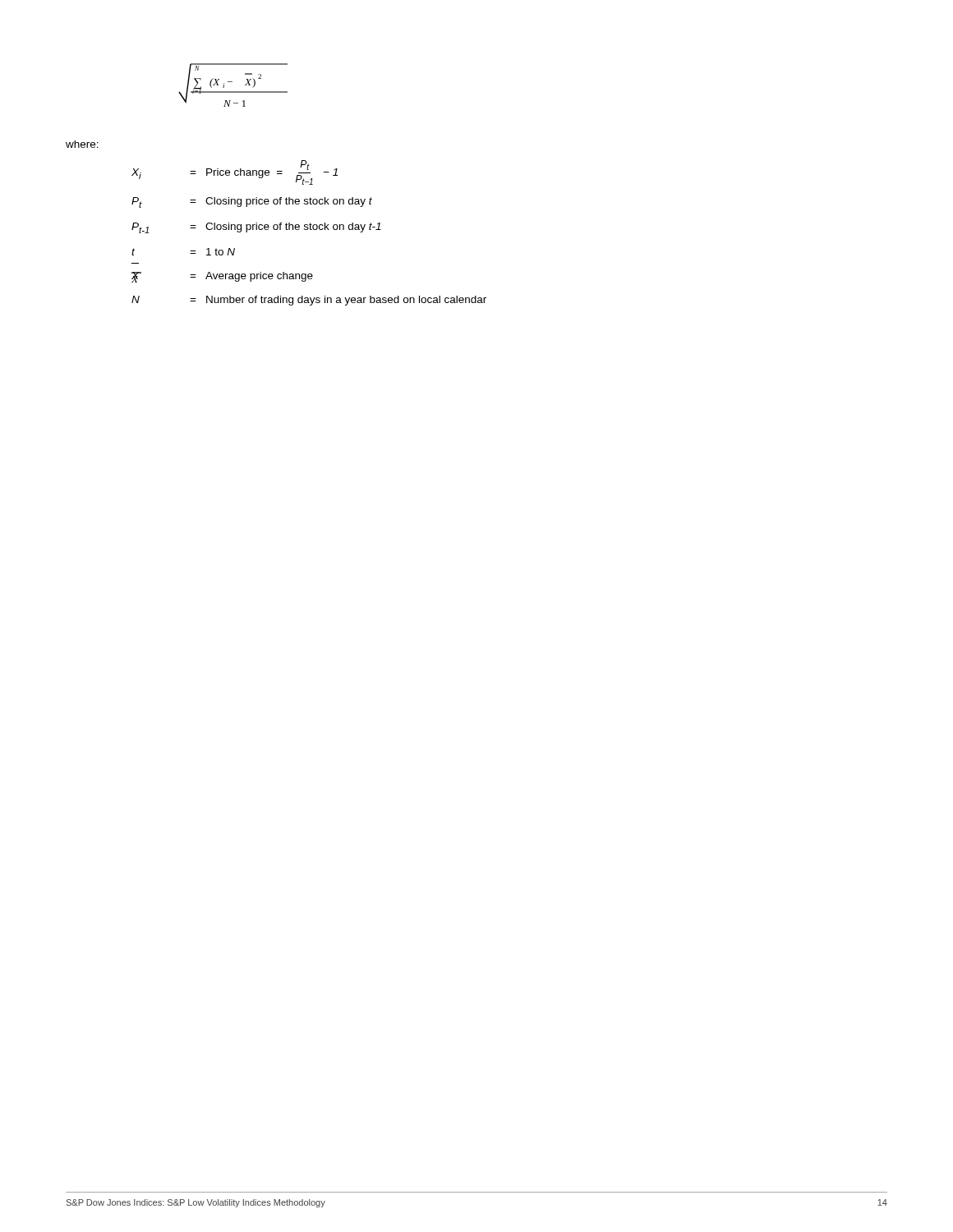Screen dimensions: 1232x953
Task: Click the passage that begins "N = Number of trading"
Action: click(309, 299)
